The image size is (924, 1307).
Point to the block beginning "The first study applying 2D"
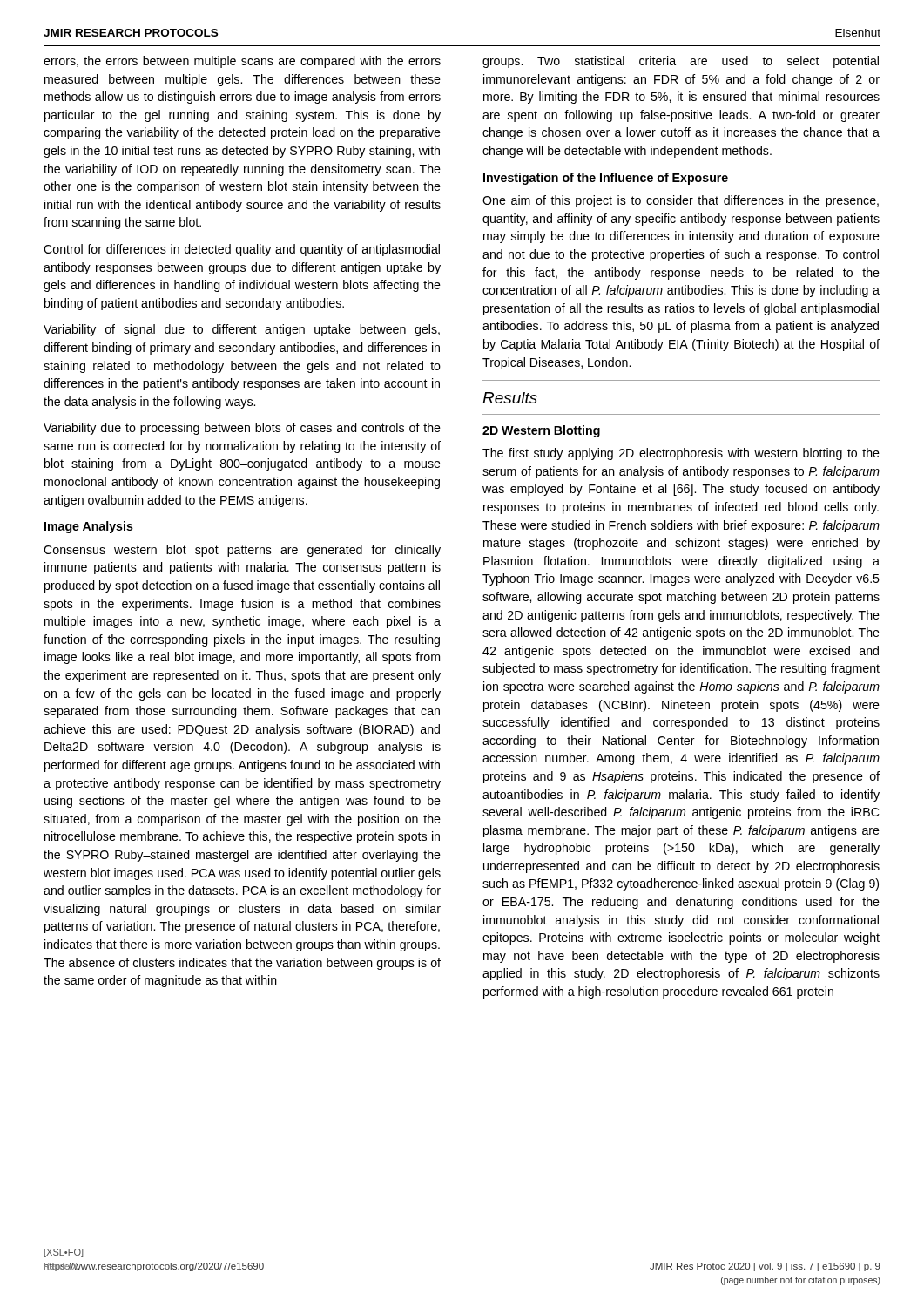[x=681, y=723]
